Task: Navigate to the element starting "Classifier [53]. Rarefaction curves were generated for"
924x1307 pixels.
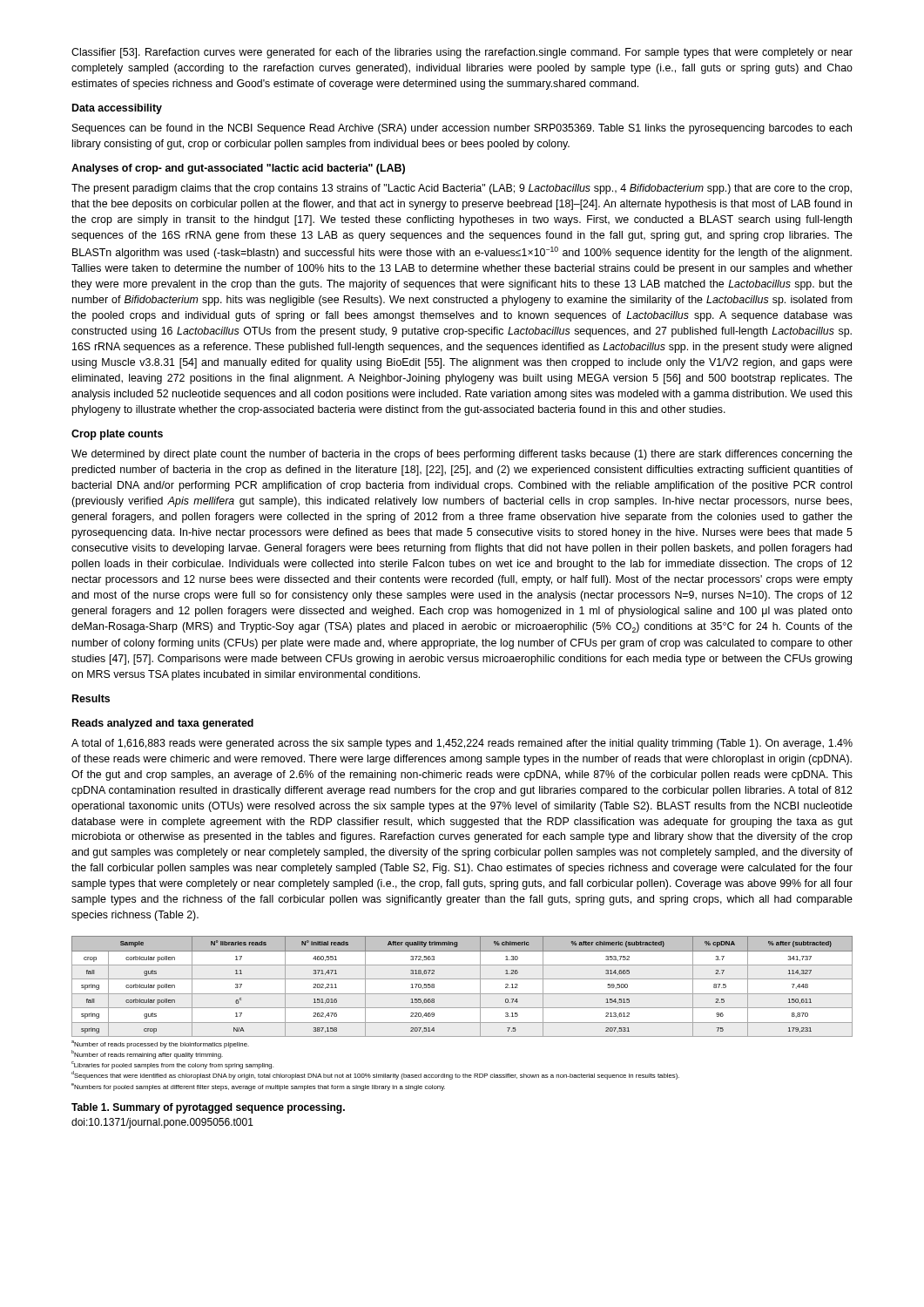Action: coord(462,69)
